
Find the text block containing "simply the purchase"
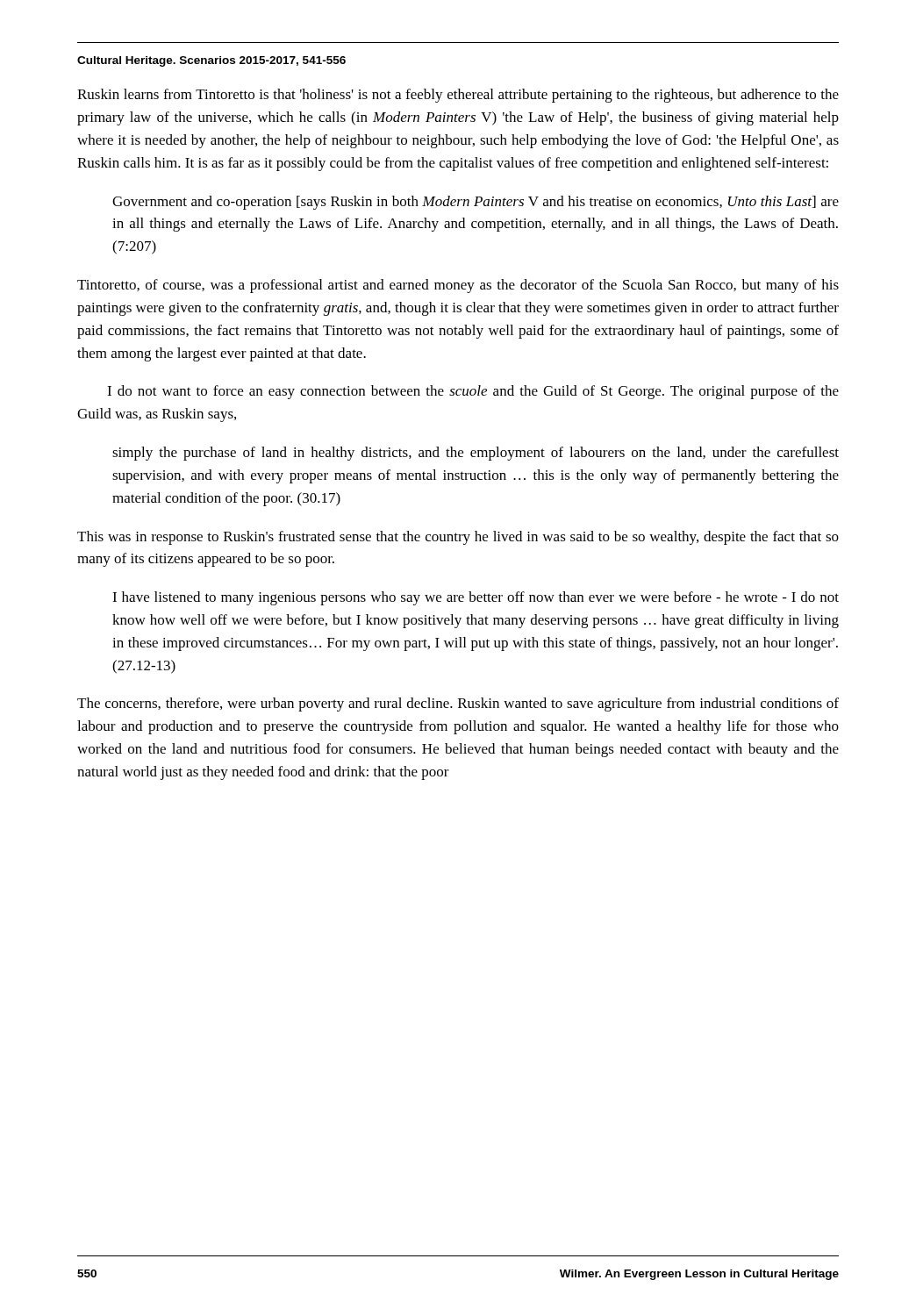click(x=476, y=475)
